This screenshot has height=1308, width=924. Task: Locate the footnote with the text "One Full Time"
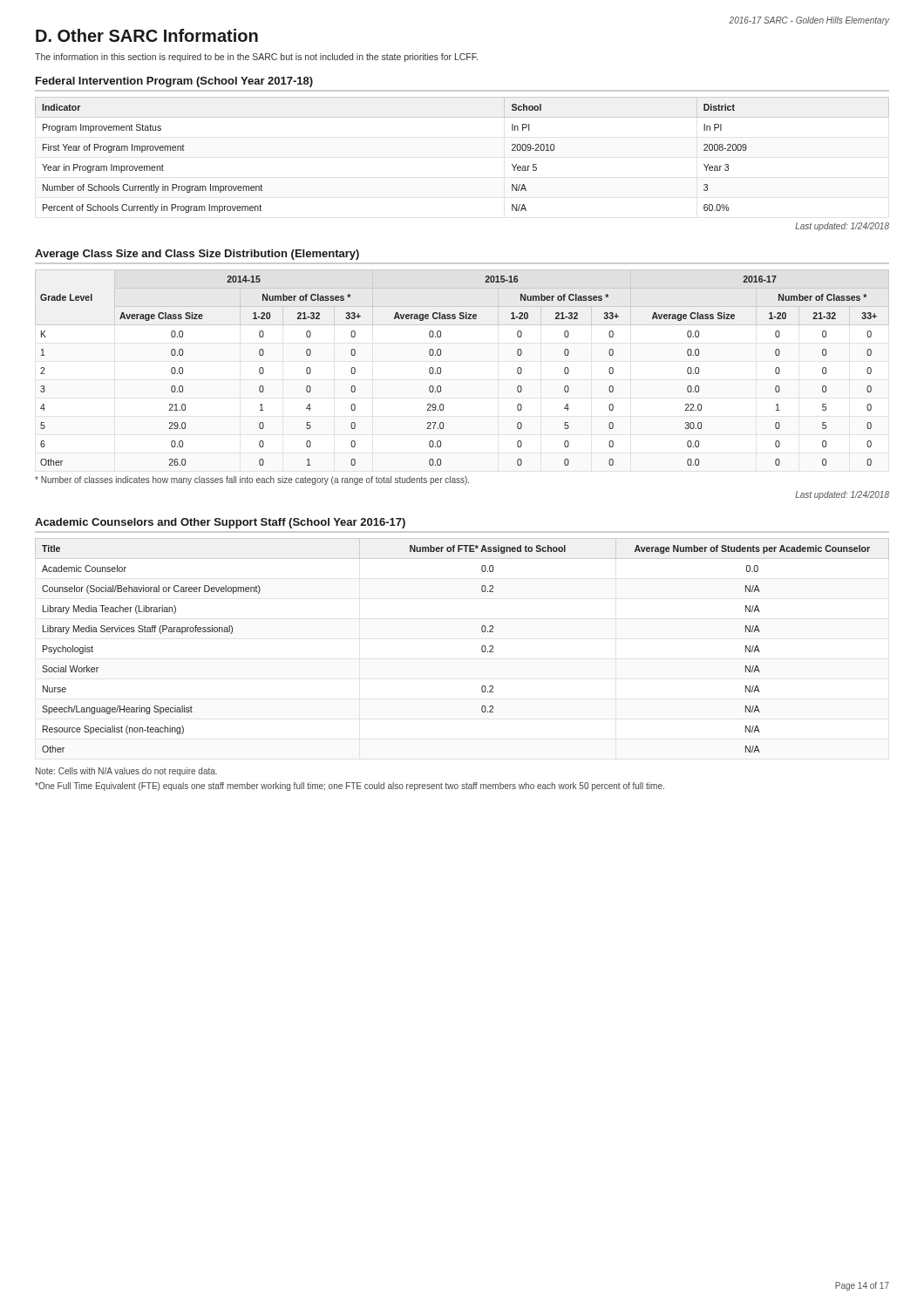pyautogui.click(x=350, y=786)
